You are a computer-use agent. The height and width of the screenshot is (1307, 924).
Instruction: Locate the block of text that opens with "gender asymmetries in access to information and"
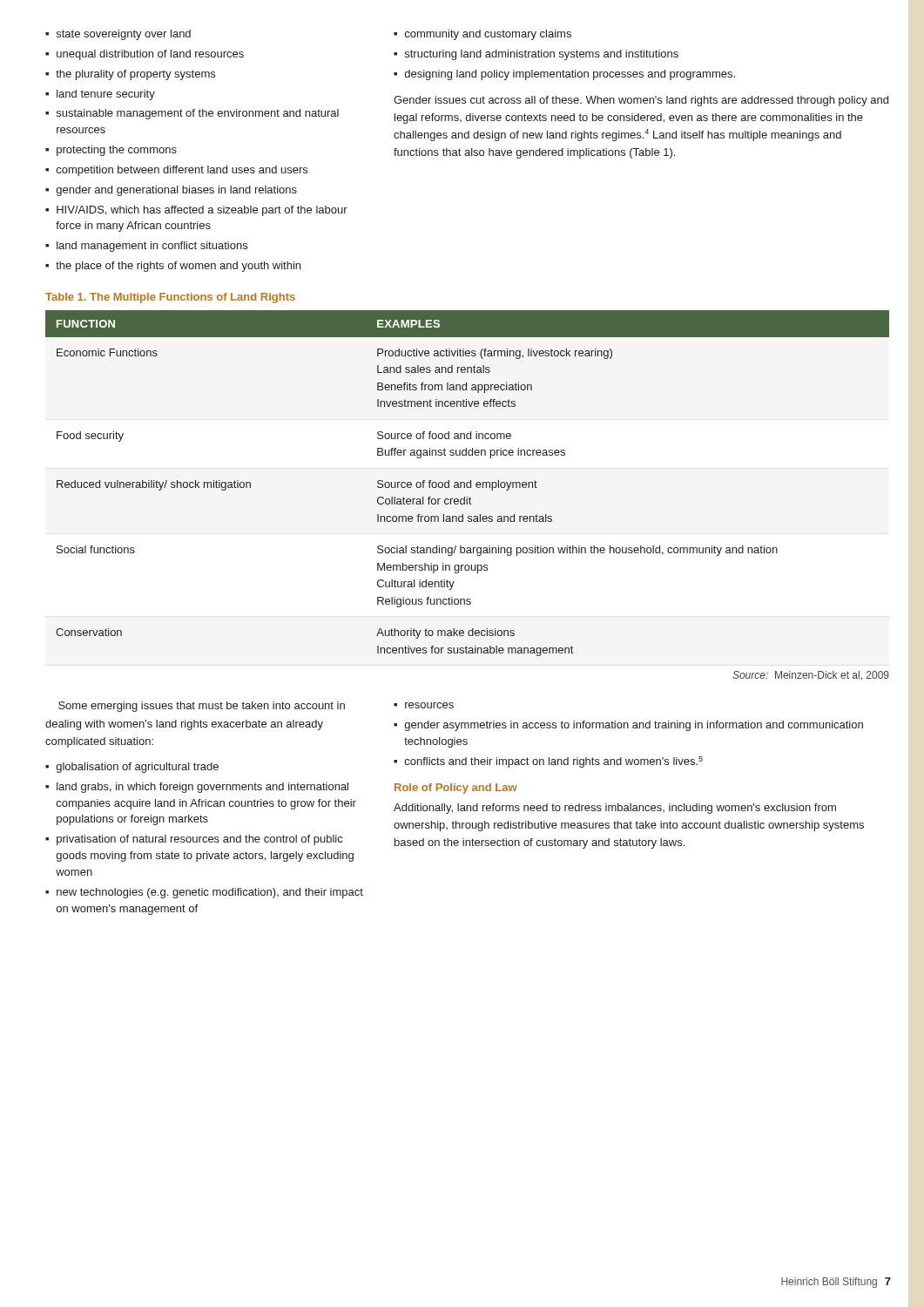(x=634, y=733)
